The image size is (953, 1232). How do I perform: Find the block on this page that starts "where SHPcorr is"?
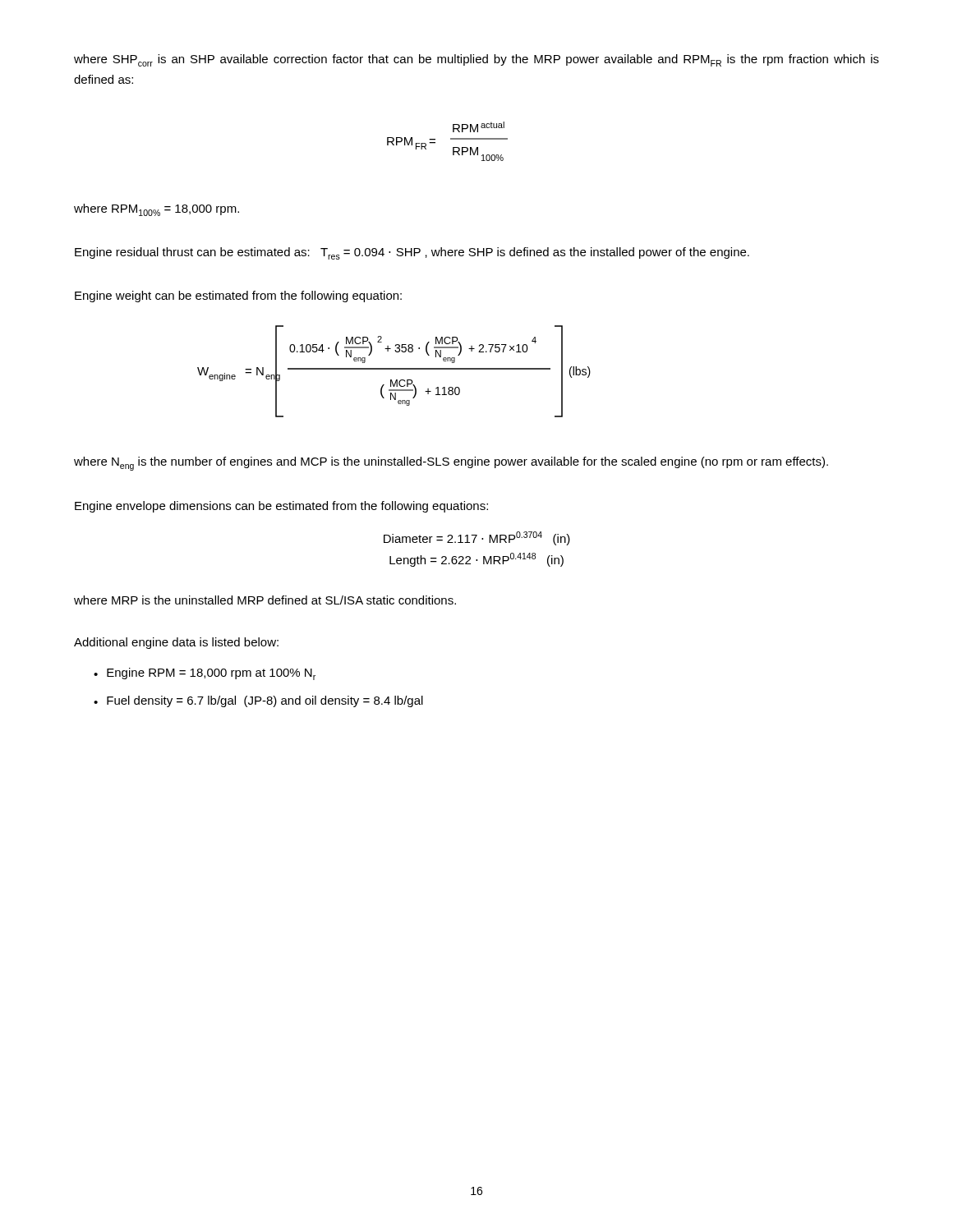tap(476, 69)
